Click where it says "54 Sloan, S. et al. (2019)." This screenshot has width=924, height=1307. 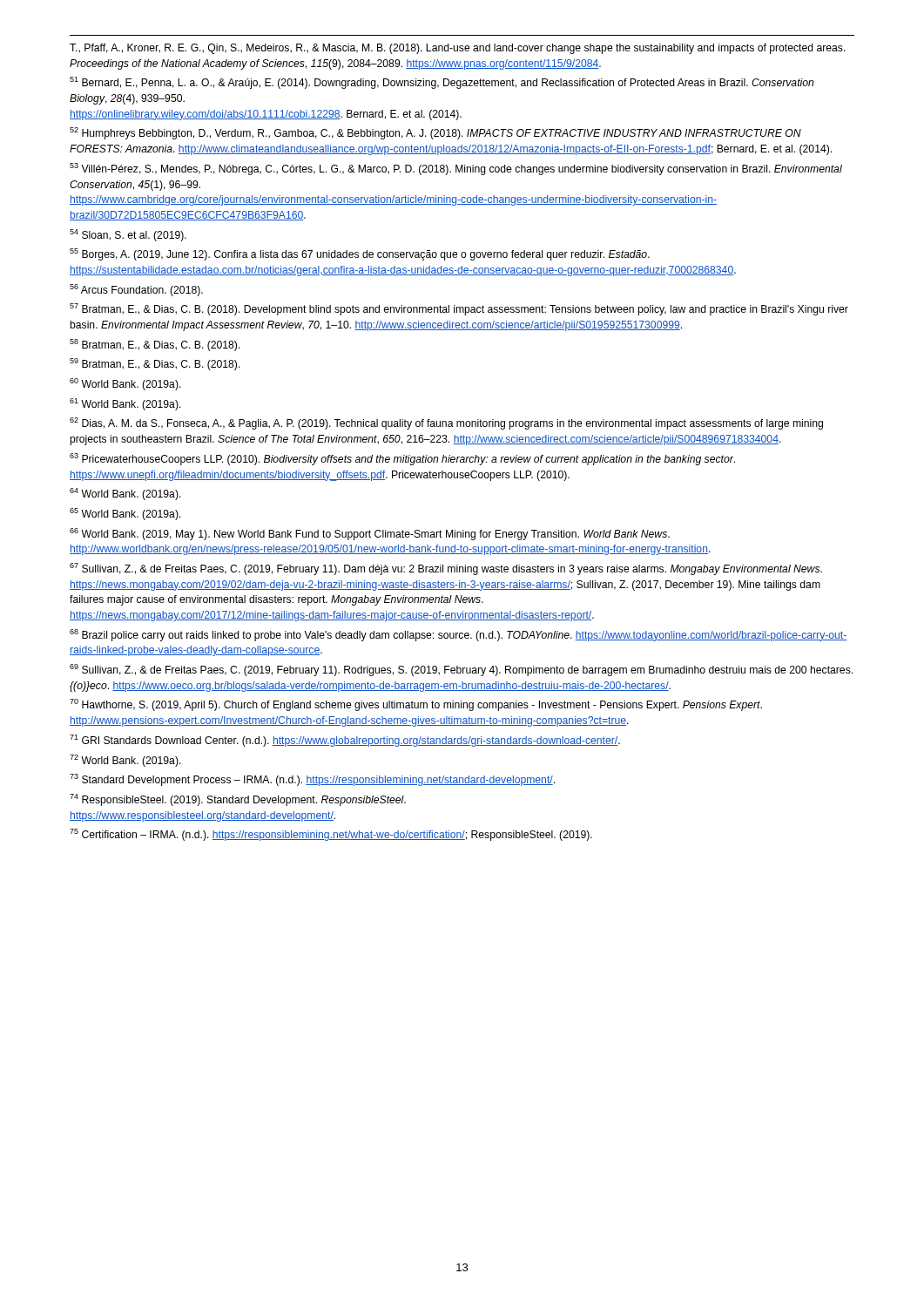point(128,234)
